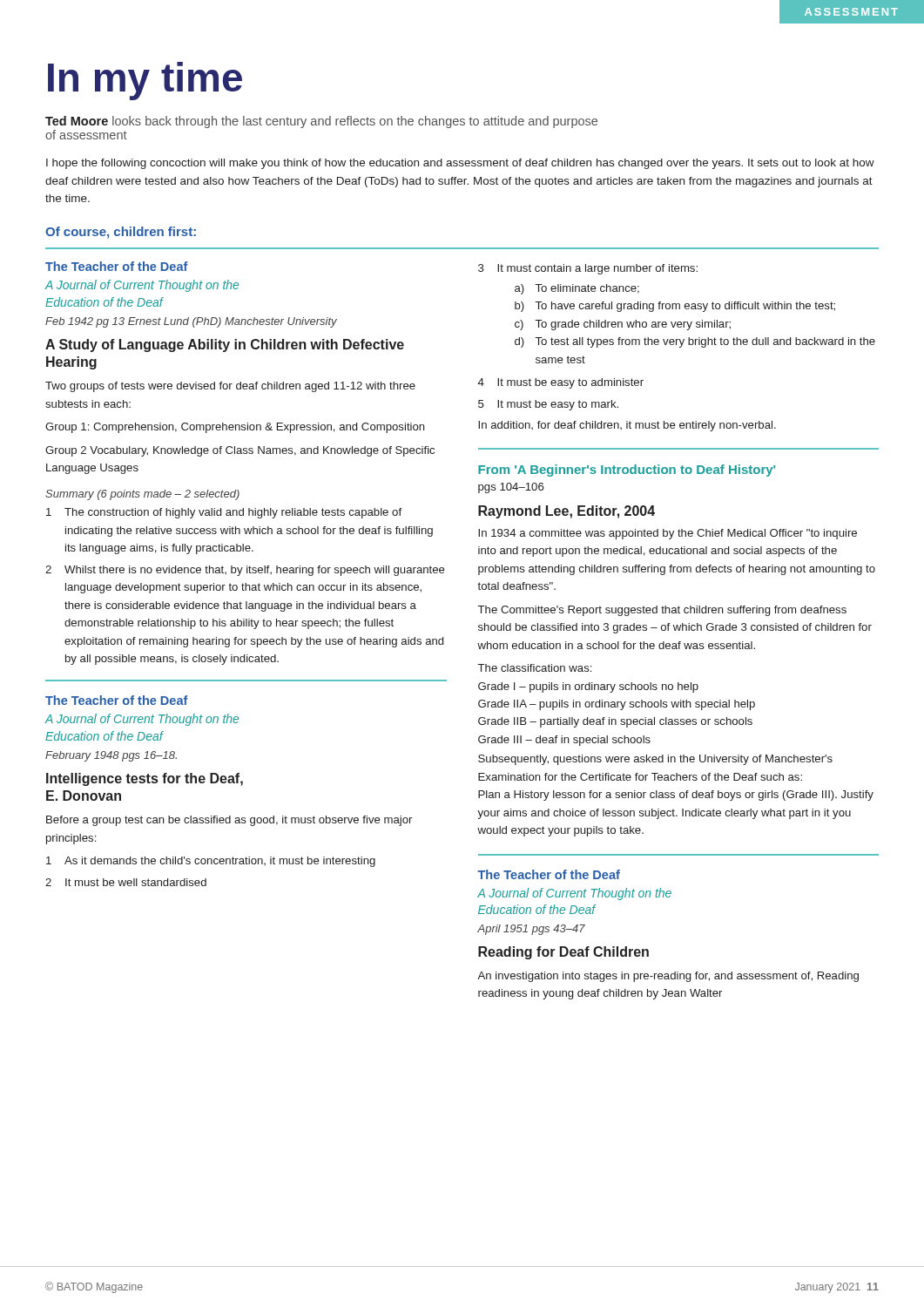Locate the block starting "1 As it demands the child's concentration,"

(x=210, y=861)
